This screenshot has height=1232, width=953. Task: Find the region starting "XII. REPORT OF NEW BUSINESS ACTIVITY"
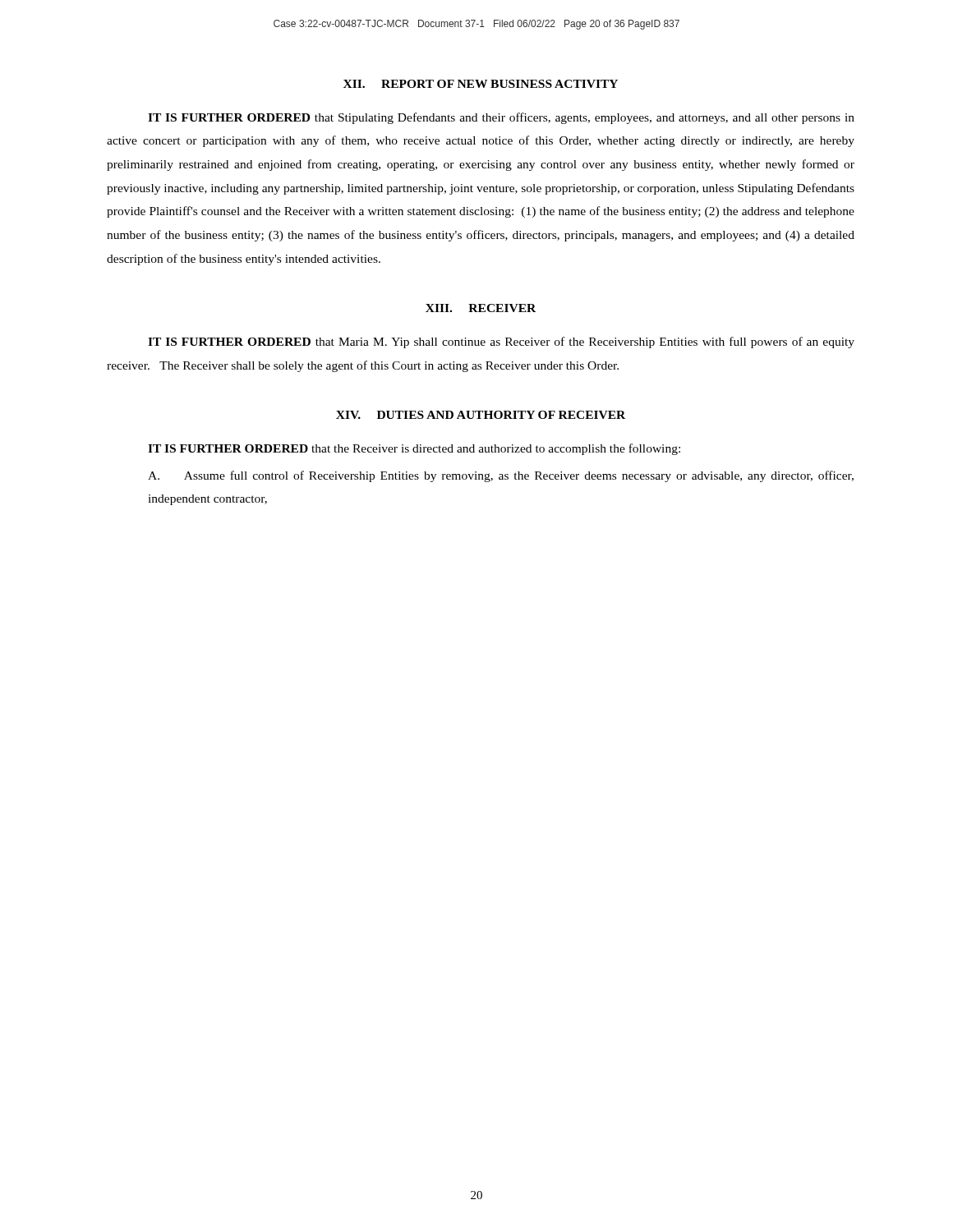pos(481,83)
